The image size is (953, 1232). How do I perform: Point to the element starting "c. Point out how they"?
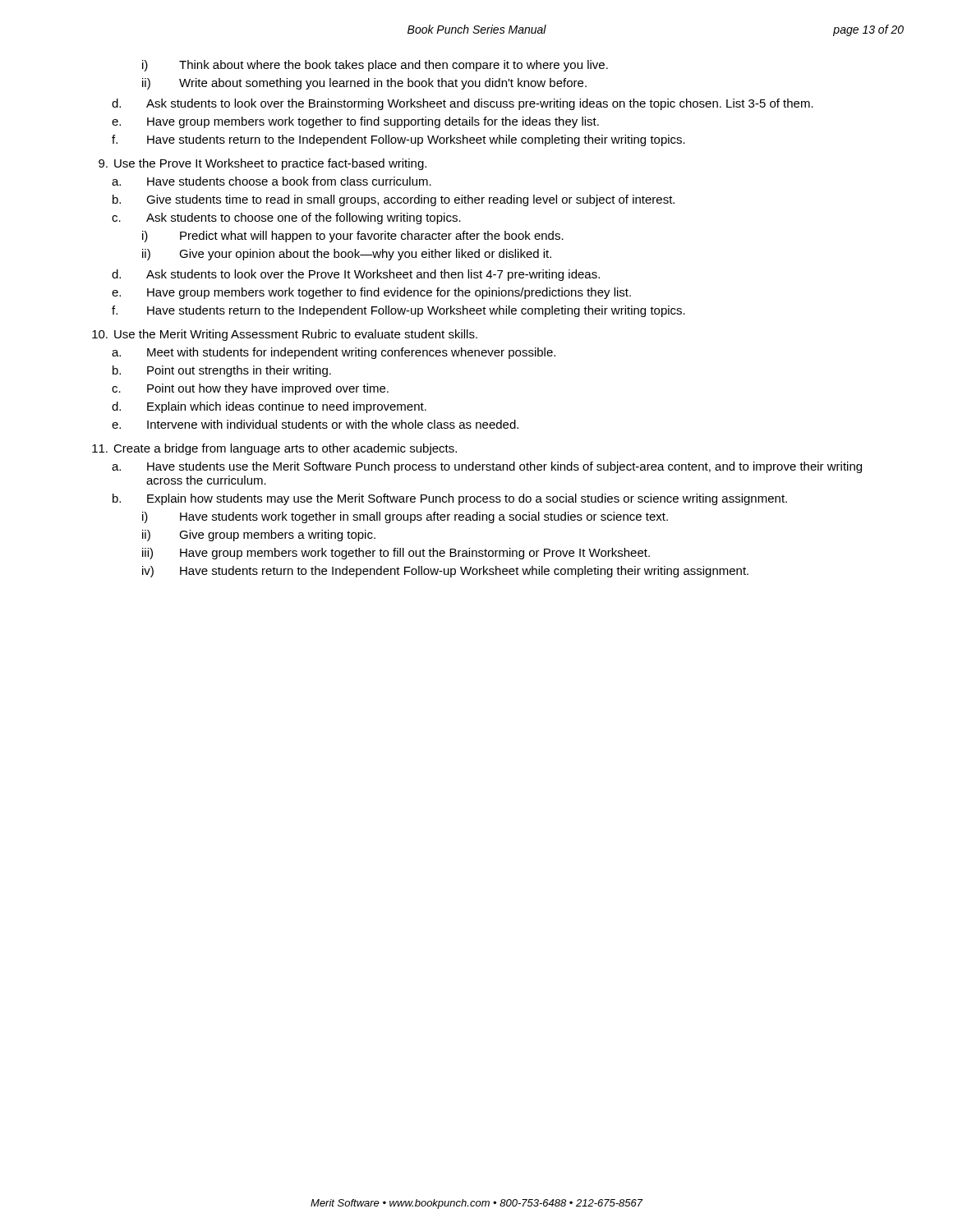coord(250,389)
